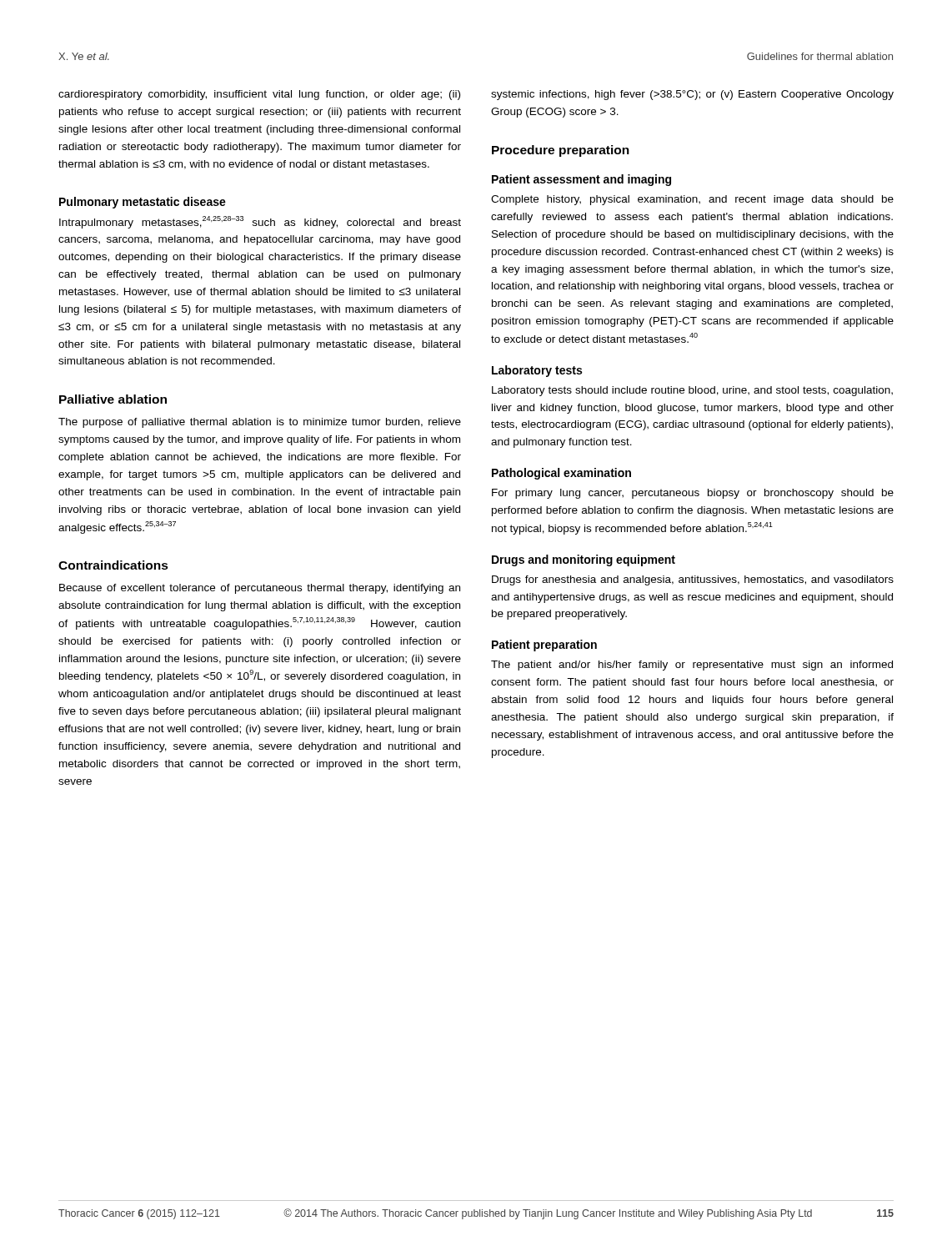This screenshot has width=952, height=1251.
Task: Select the text block with the text "Complete history, physical examination,"
Action: pos(692,270)
